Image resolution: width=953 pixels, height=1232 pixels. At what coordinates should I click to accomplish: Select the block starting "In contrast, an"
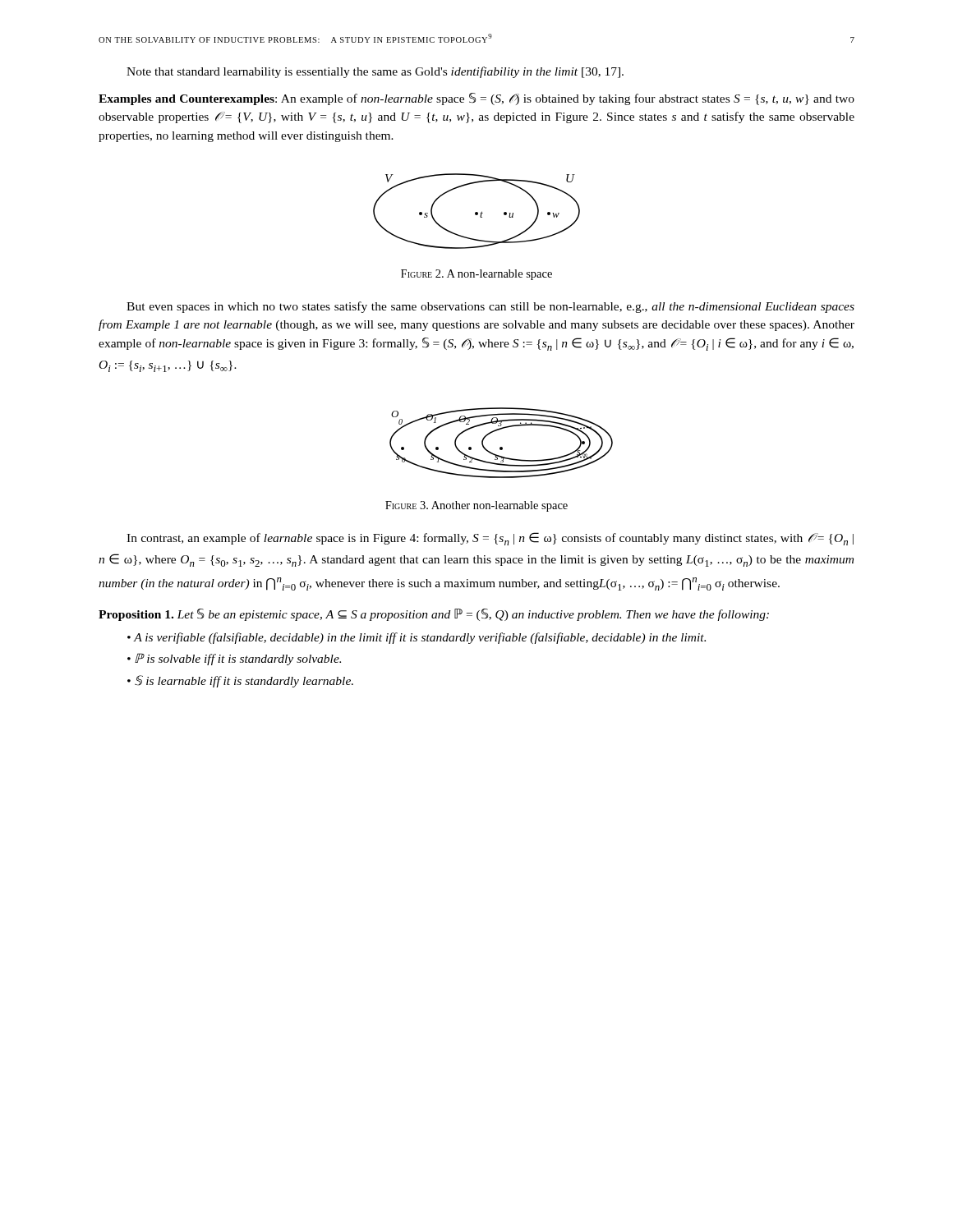(476, 562)
